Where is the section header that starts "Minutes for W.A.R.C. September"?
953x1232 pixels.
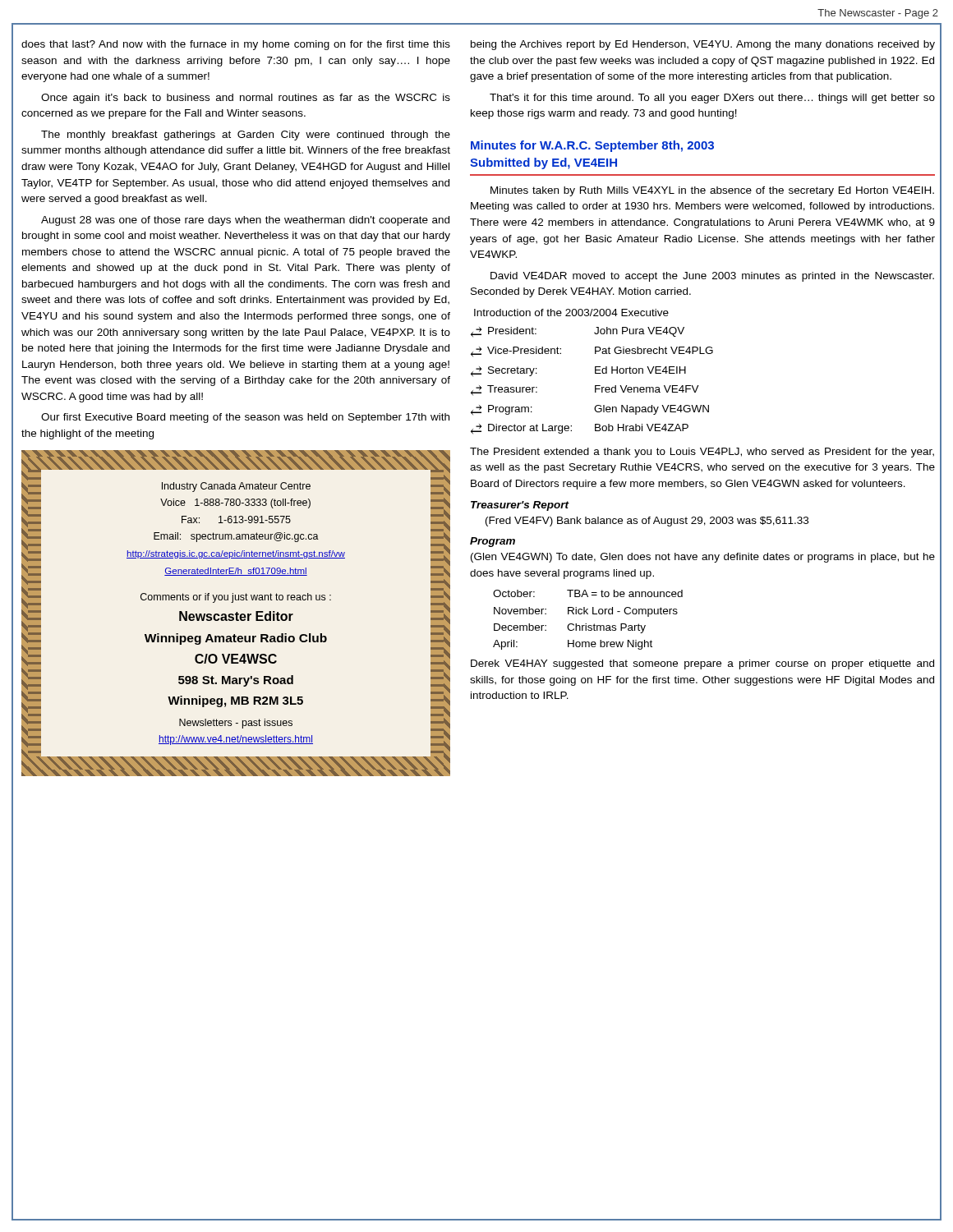point(702,153)
